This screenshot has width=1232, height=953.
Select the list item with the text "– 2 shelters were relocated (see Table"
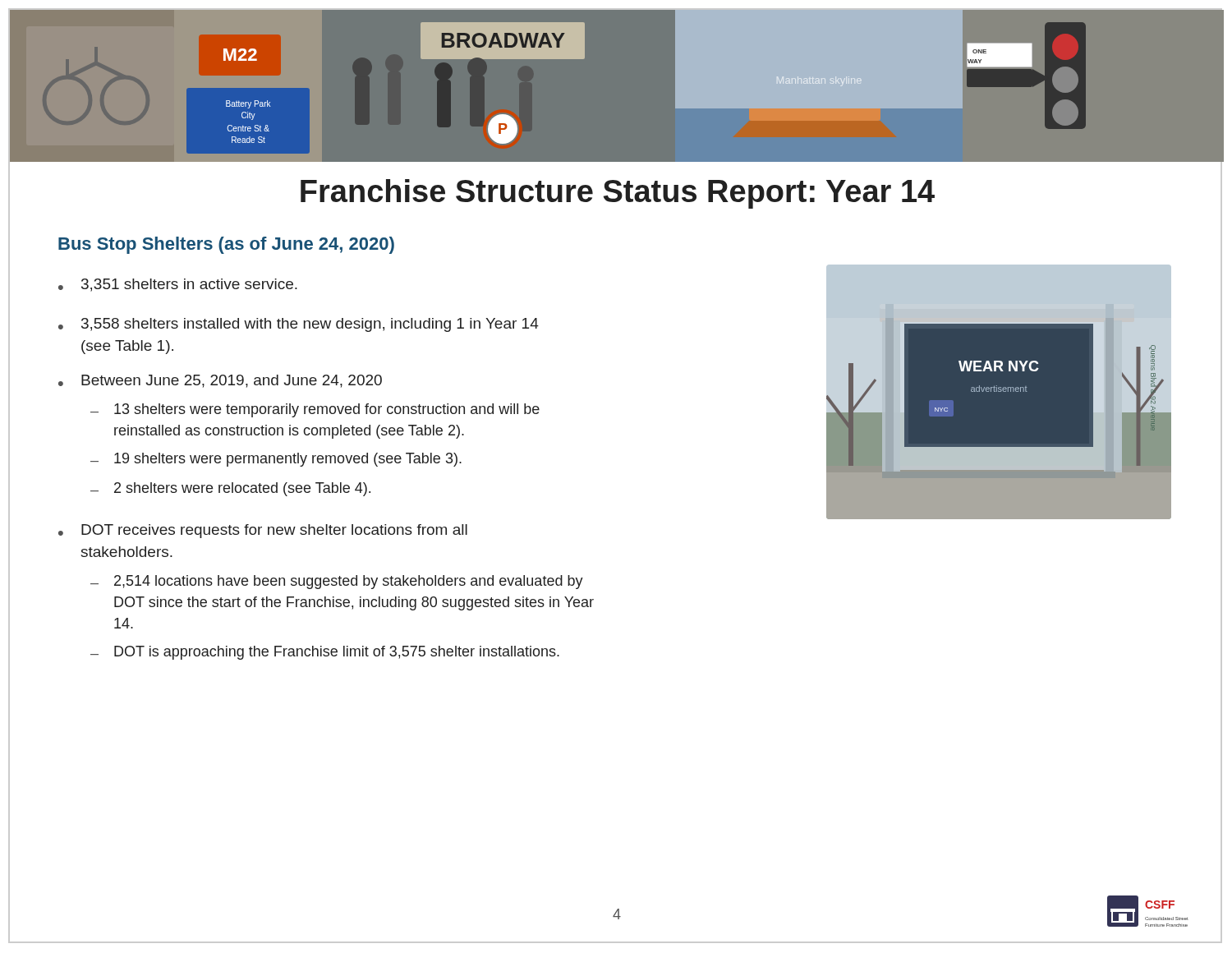coord(231,489)
